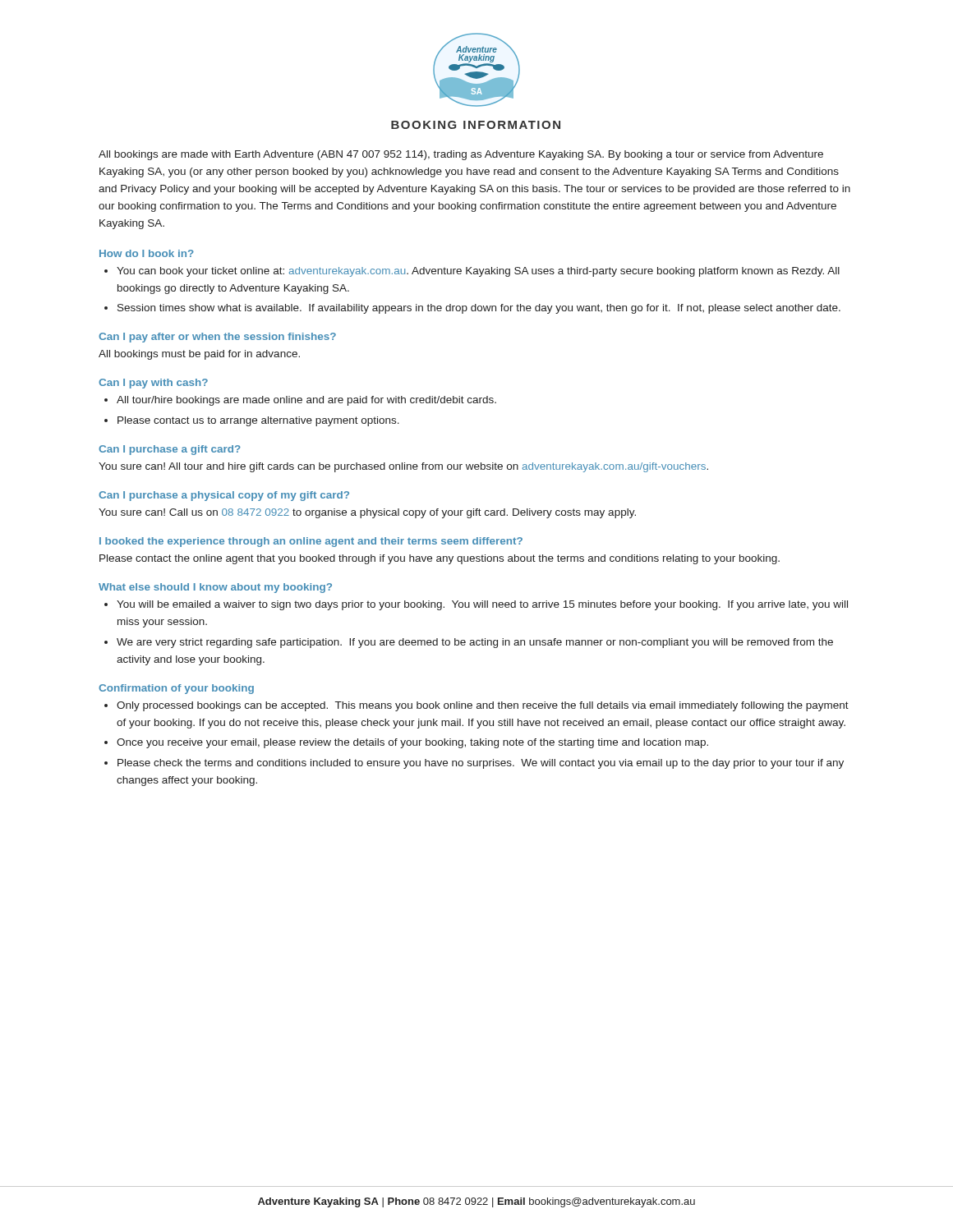Screen dimensions: 1232x953
Task: Point to the block beginning "Please check the terms and conditions"
Action: click(480, 771)
